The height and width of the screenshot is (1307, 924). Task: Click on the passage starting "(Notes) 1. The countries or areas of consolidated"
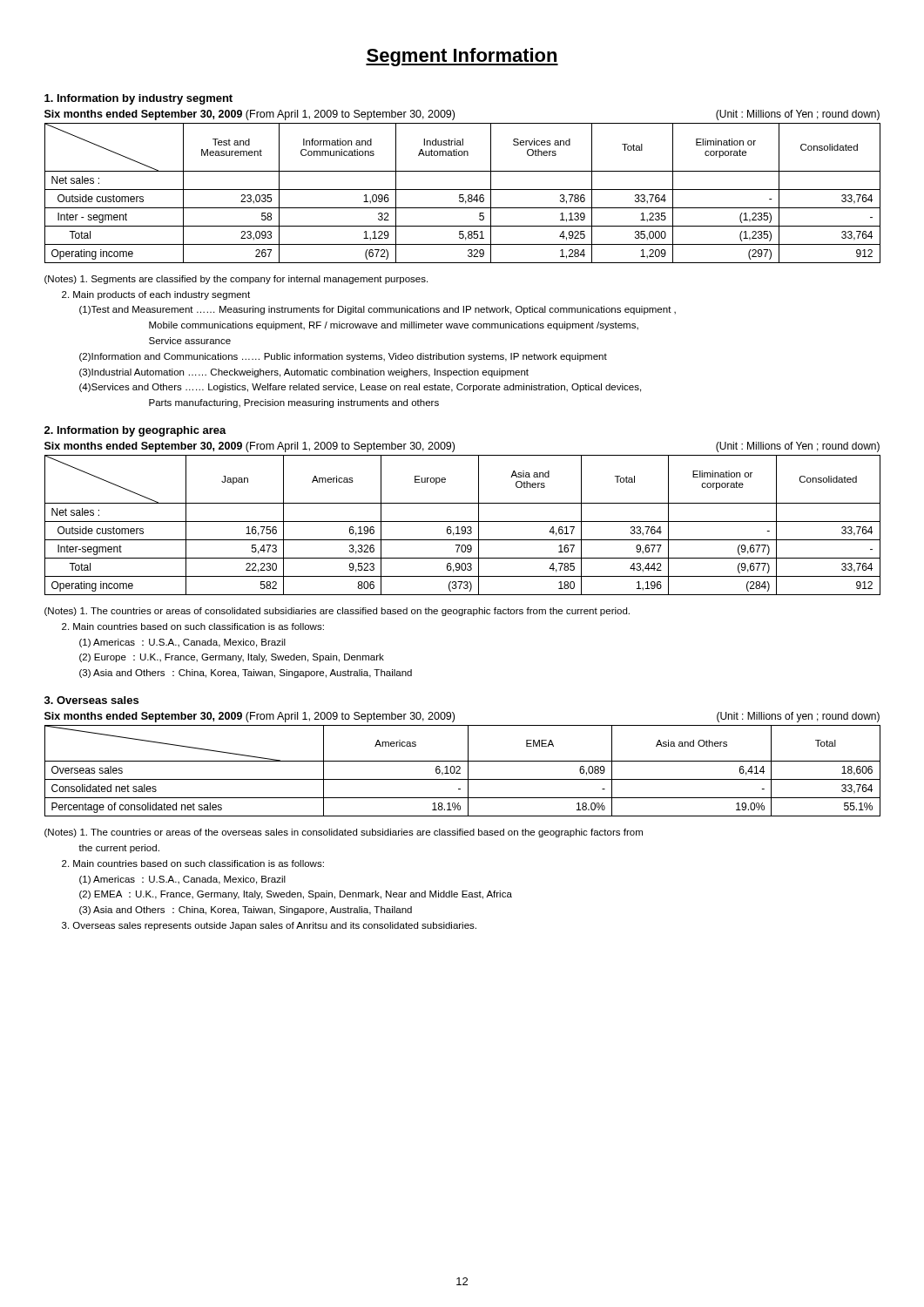(337, 612)
